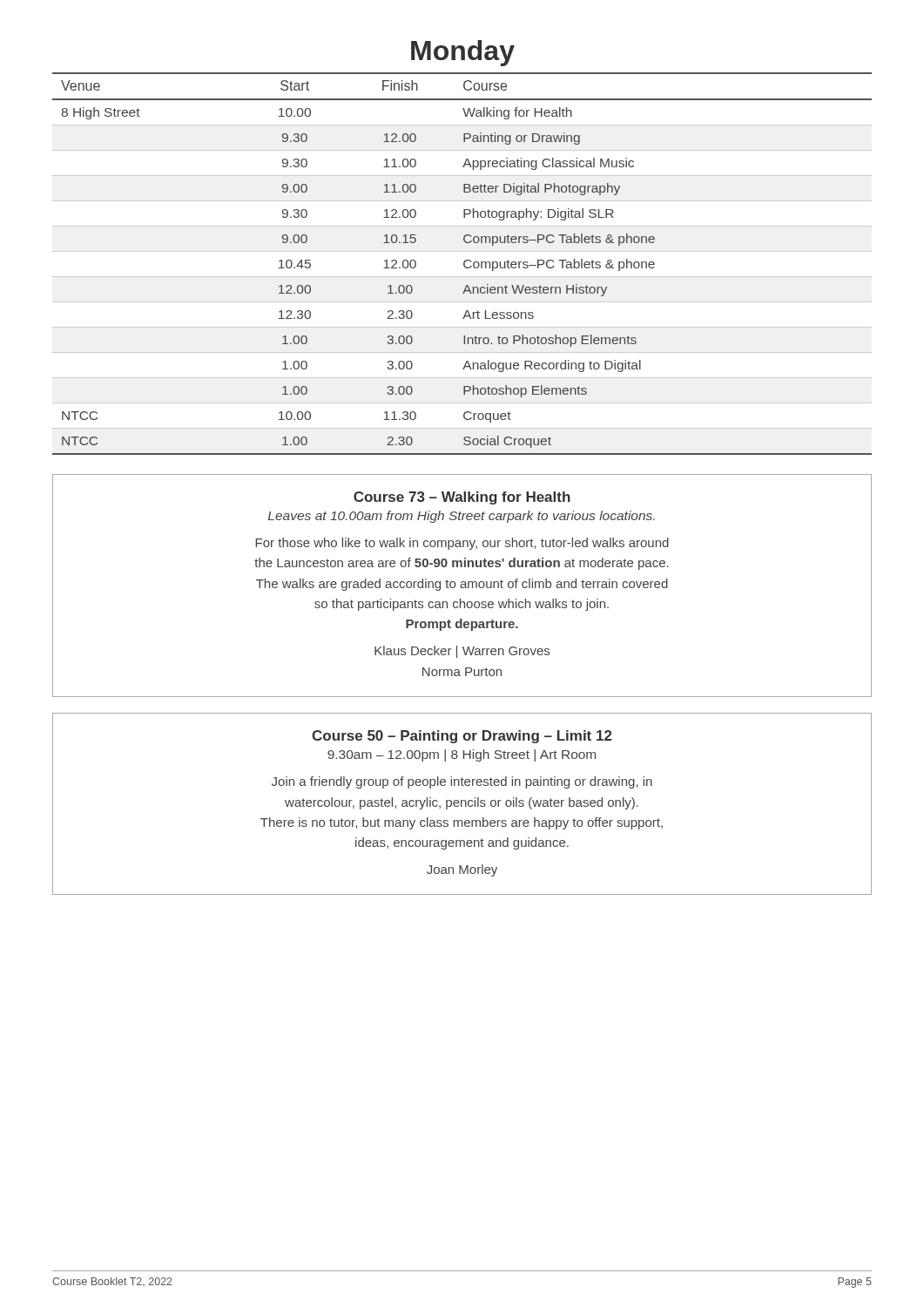Navigate to the element starting "Course 50 – Painting or Drawing –"
Image resolution: width=924 pixels, height=1307 pixels.
pos(462,804)
